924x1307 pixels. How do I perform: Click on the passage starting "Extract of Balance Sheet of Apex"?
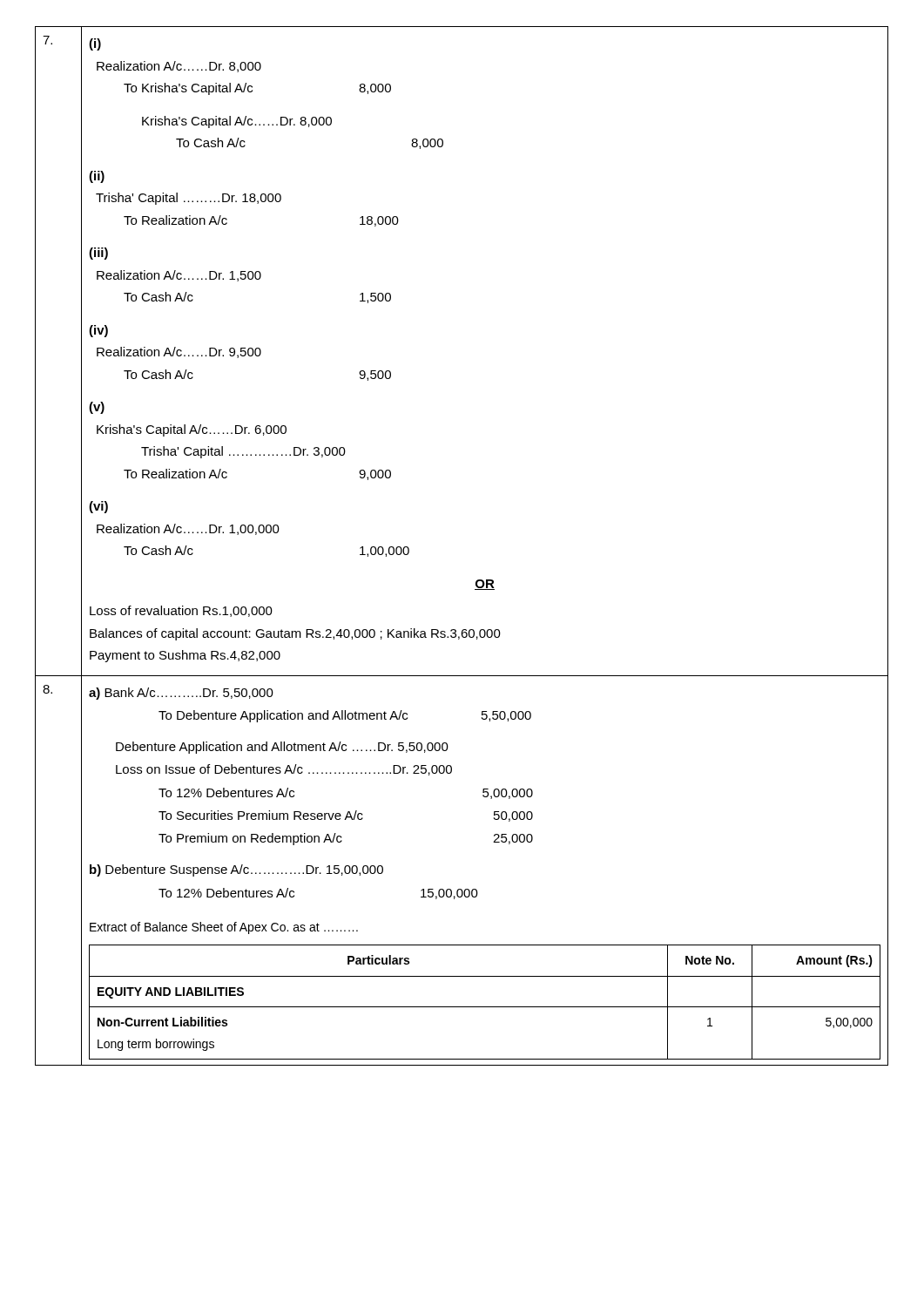pos(224,927)
